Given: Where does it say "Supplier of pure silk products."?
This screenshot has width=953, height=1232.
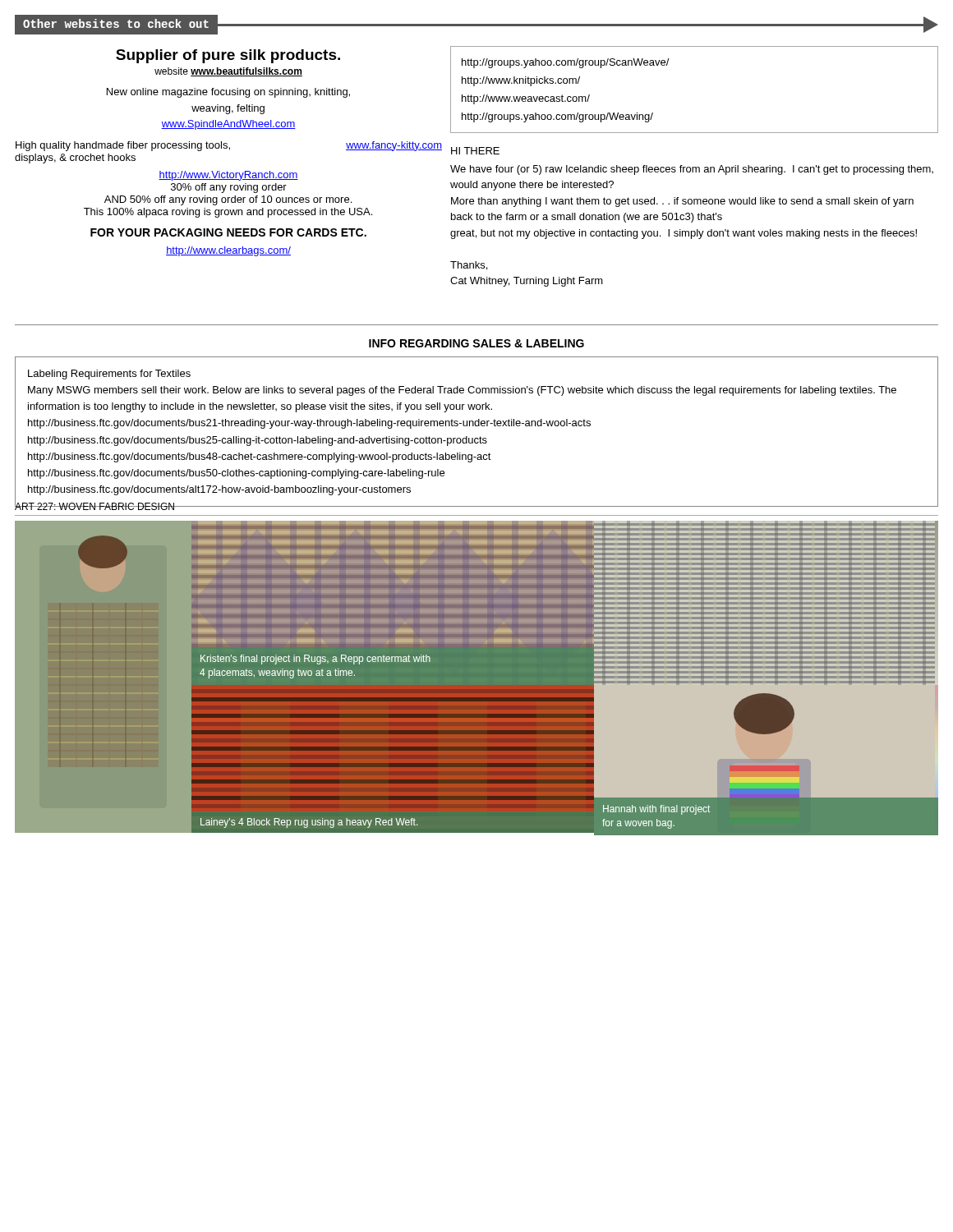Looking at the screenshot, I should 228,55.
